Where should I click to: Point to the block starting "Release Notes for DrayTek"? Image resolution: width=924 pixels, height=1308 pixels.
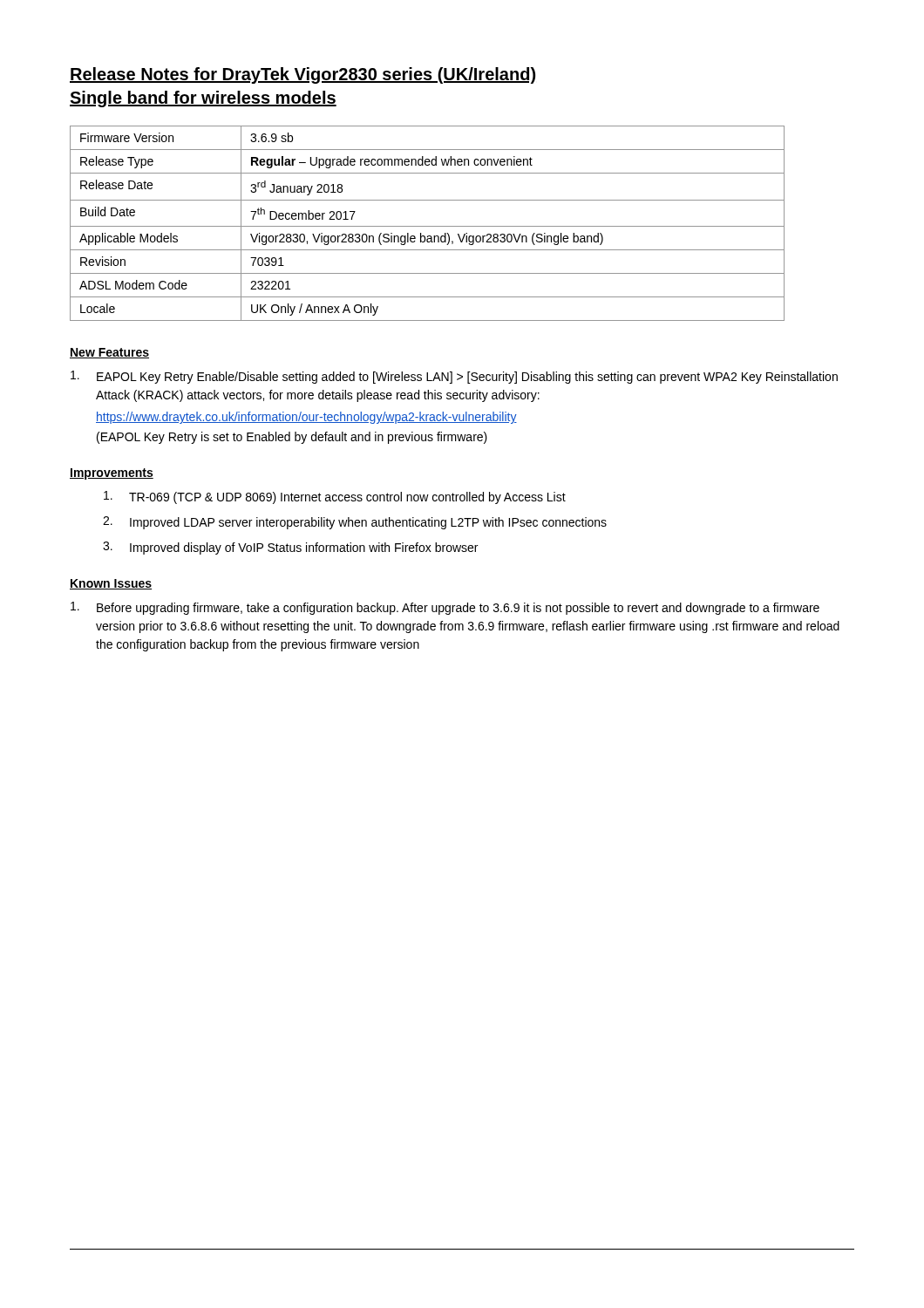click(462, 86)
